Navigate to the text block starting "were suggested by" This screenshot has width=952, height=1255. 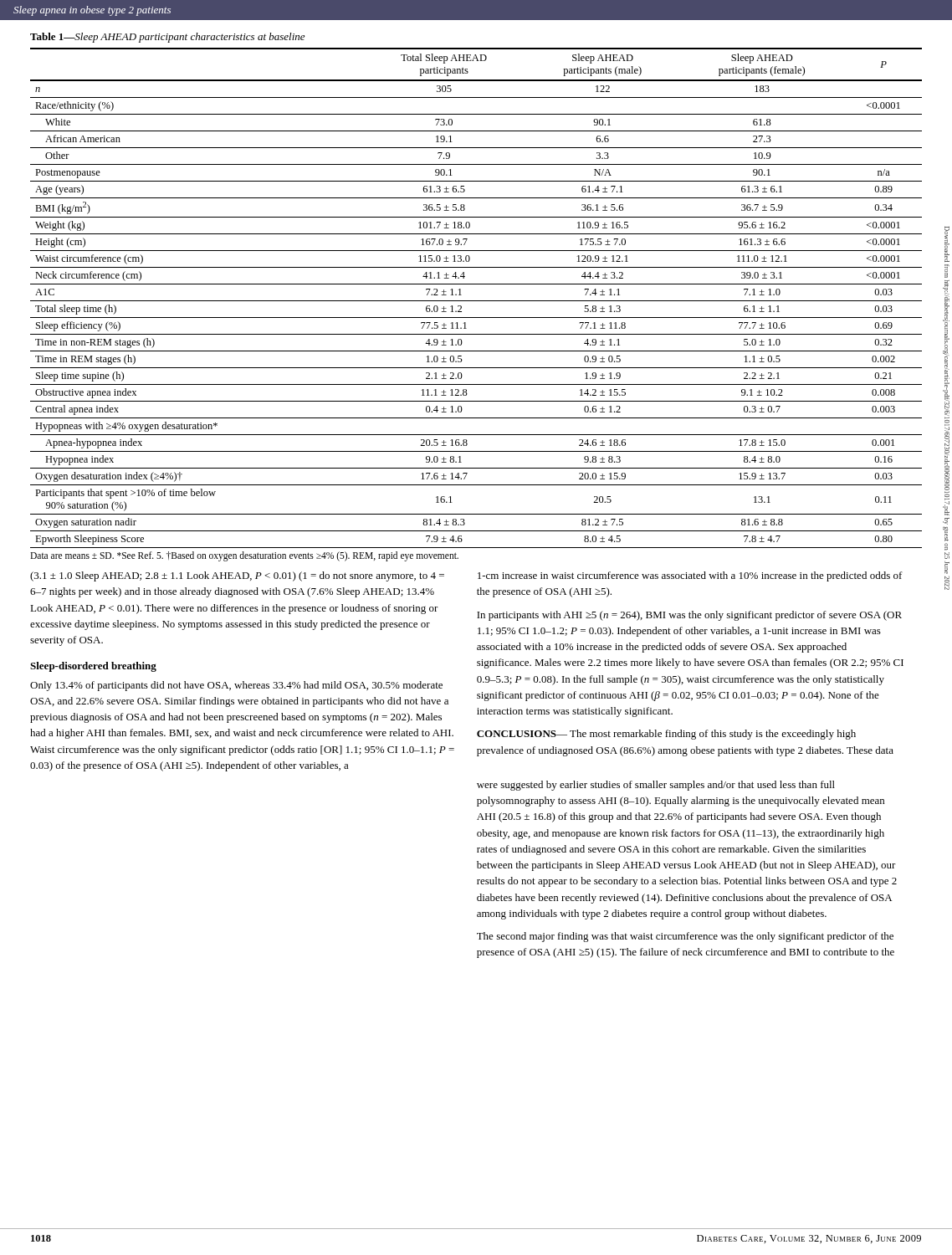click(687, 849)
